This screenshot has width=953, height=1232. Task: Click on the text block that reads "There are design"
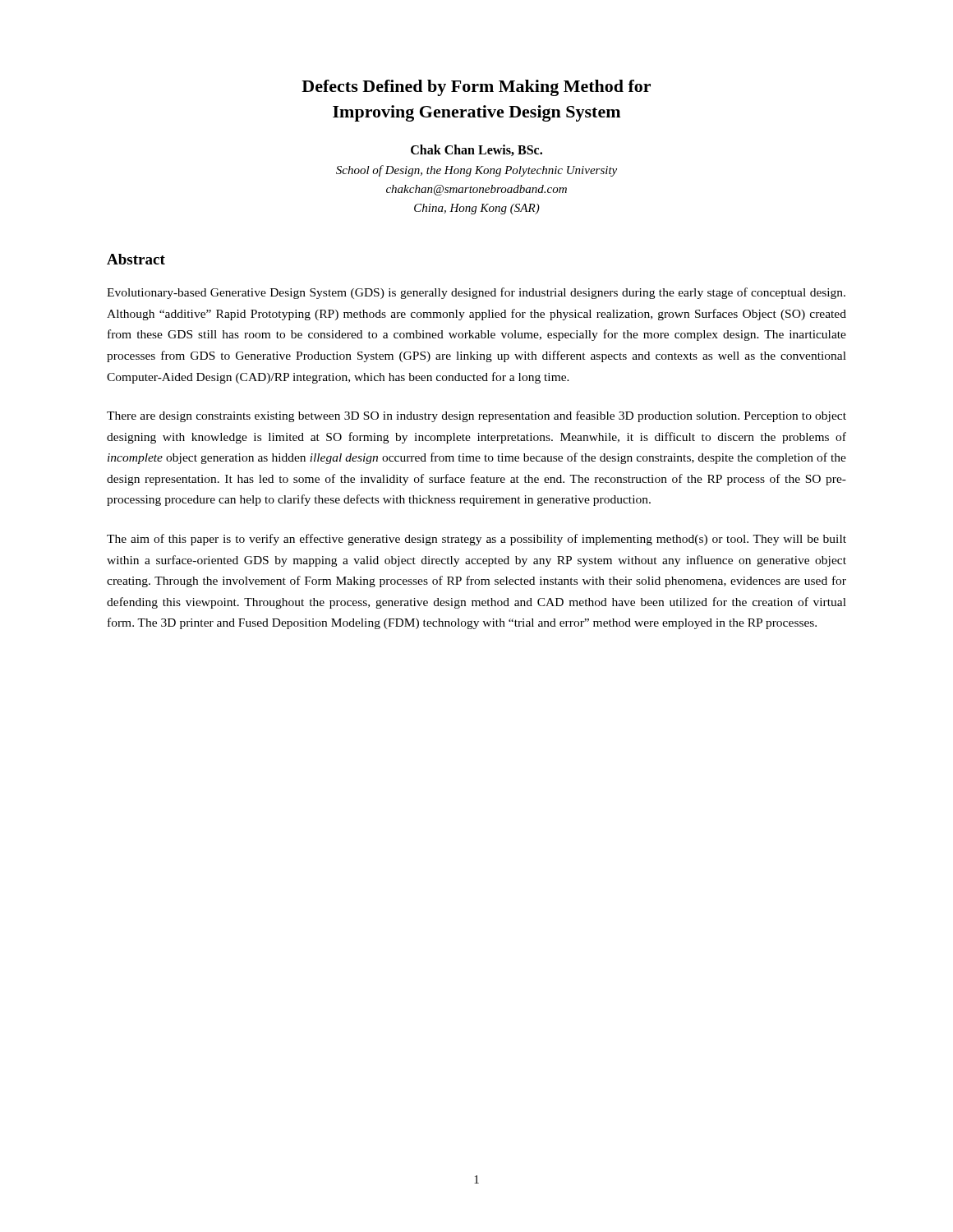[476, 457]
